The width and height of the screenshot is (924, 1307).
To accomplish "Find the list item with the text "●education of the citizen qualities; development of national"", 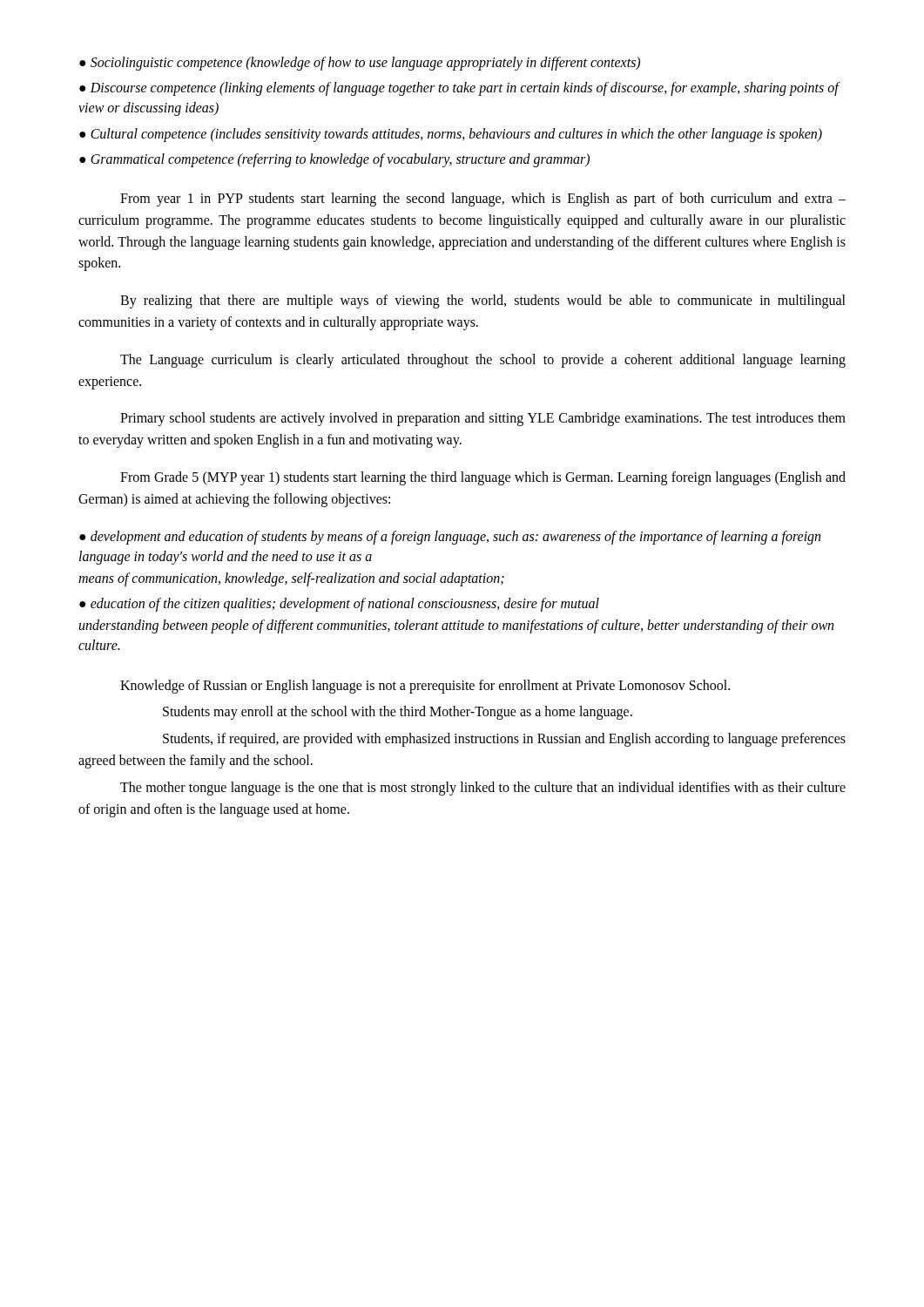I will [x=339, y=603].
